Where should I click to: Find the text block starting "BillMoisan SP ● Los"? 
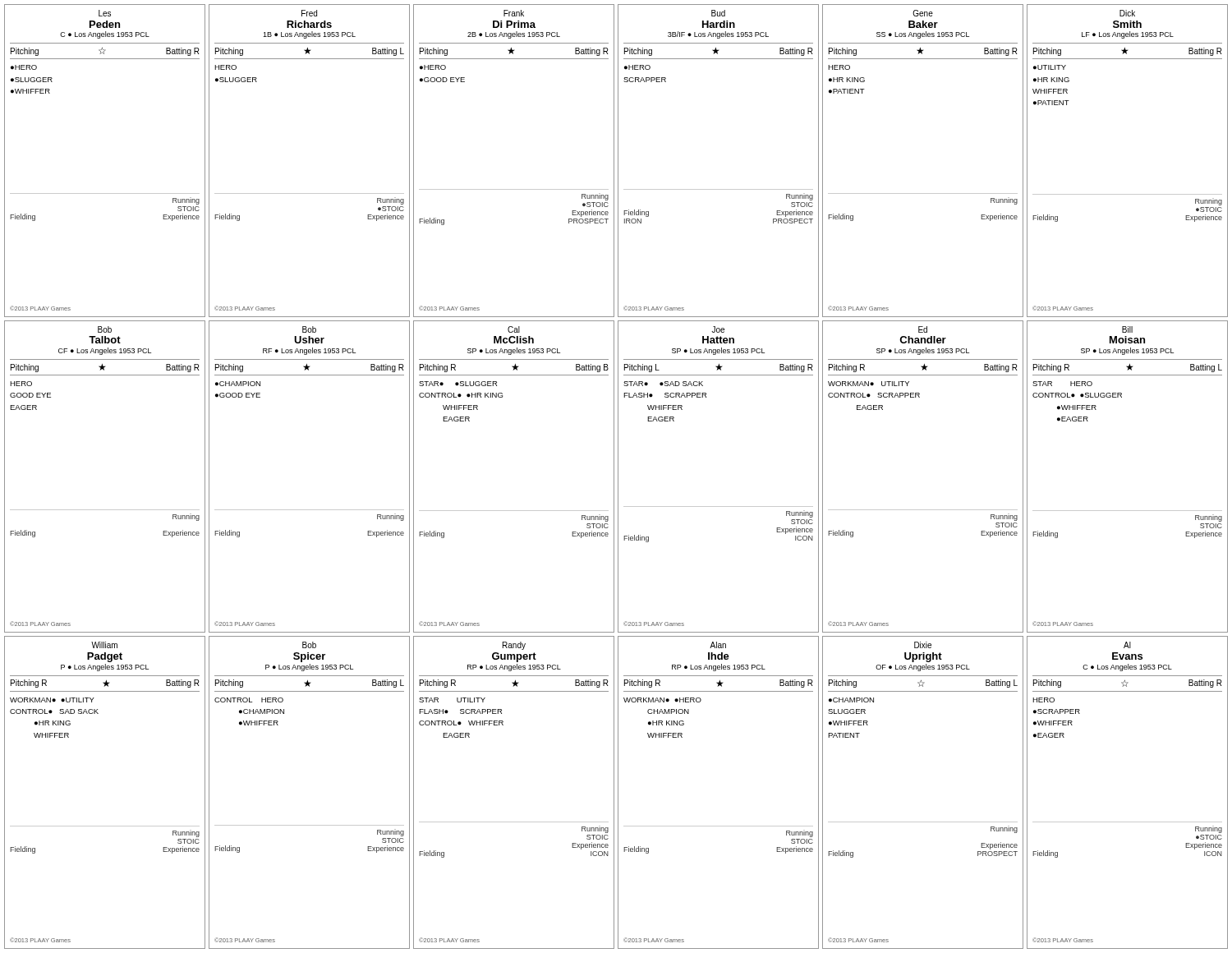1127,329
